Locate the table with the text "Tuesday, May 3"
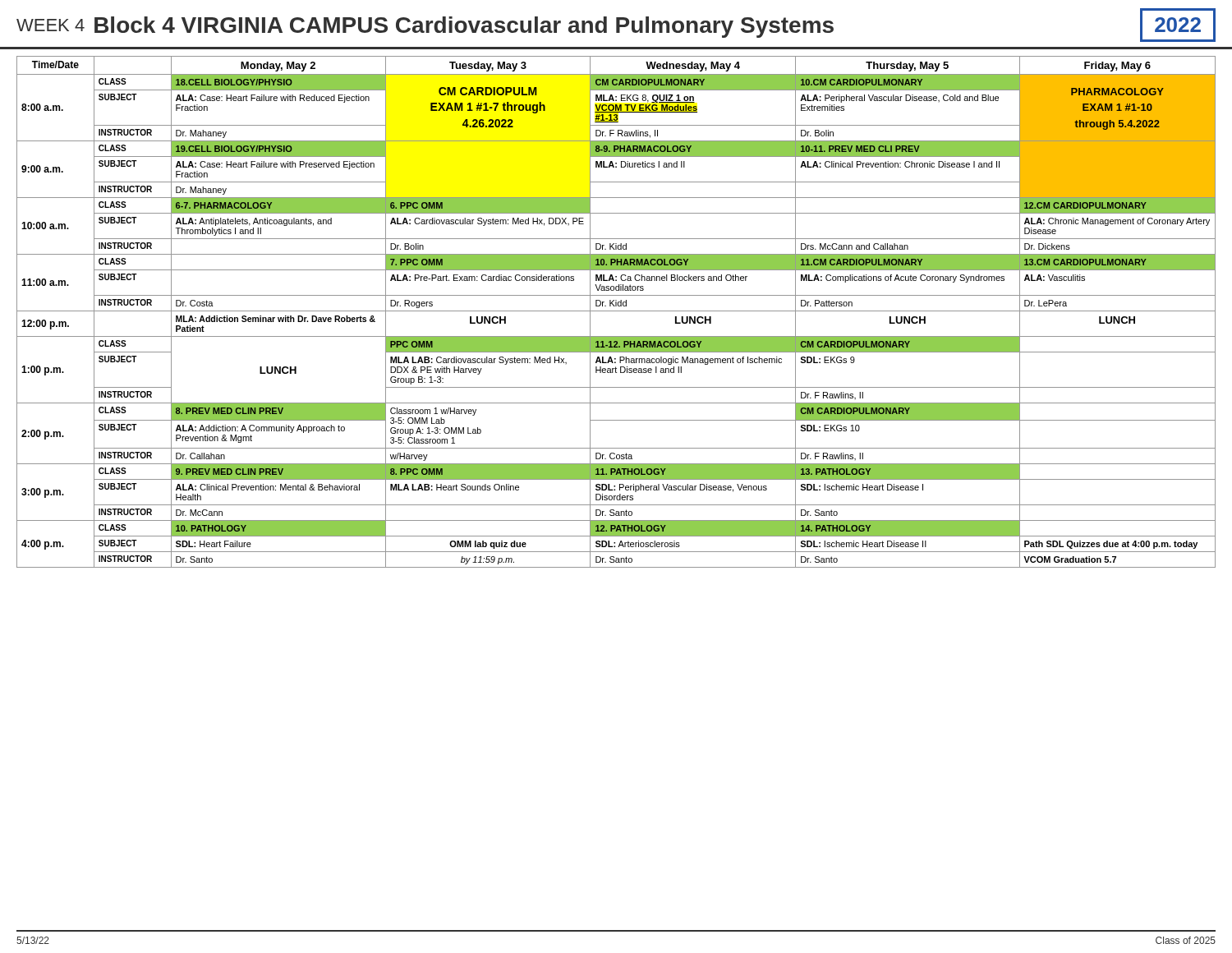The height and width of the screenshot is (953, 1232). click(x=616, y=312)
